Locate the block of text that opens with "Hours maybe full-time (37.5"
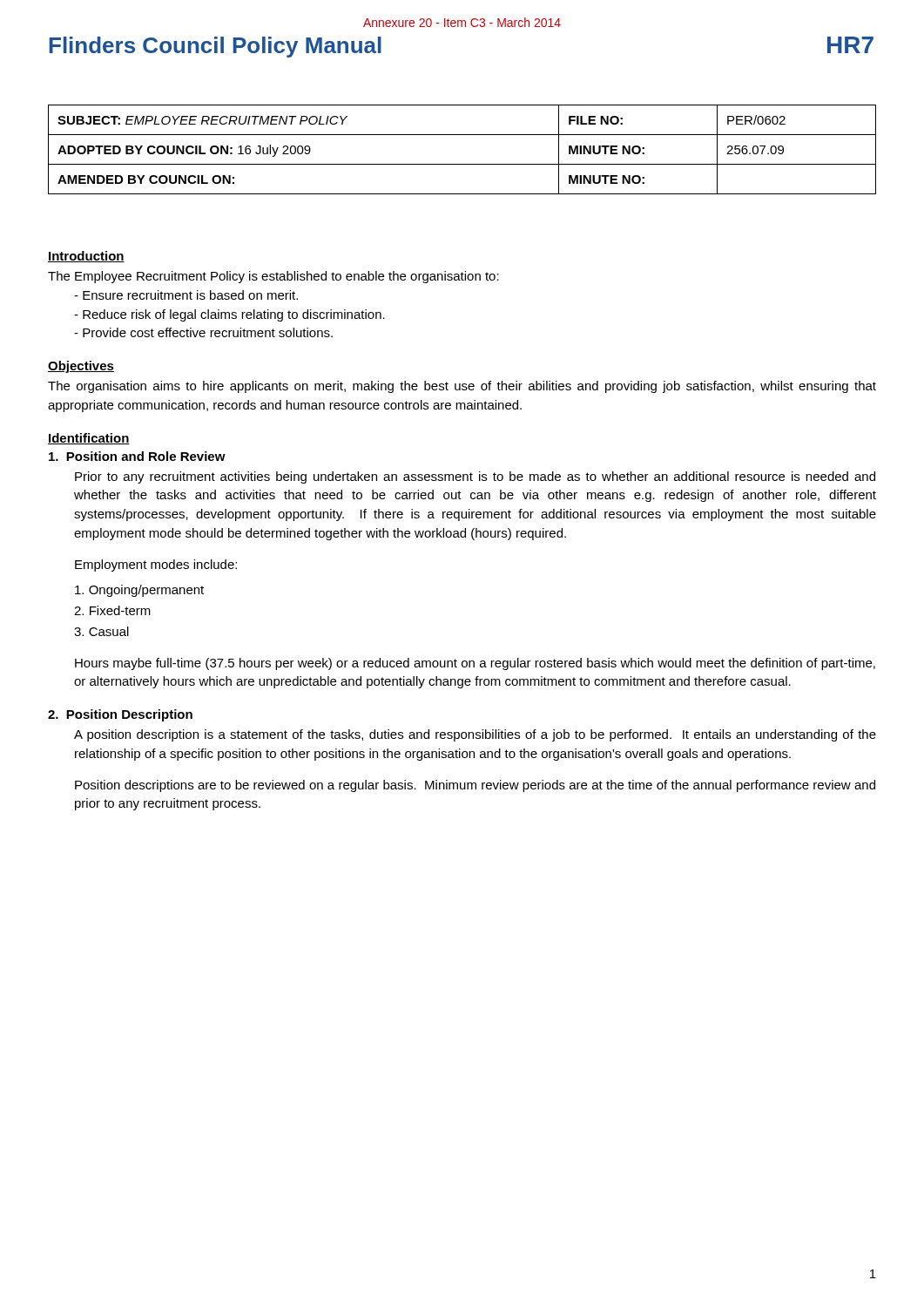The width and height of the screenshot is (924, 1307). 475,672
